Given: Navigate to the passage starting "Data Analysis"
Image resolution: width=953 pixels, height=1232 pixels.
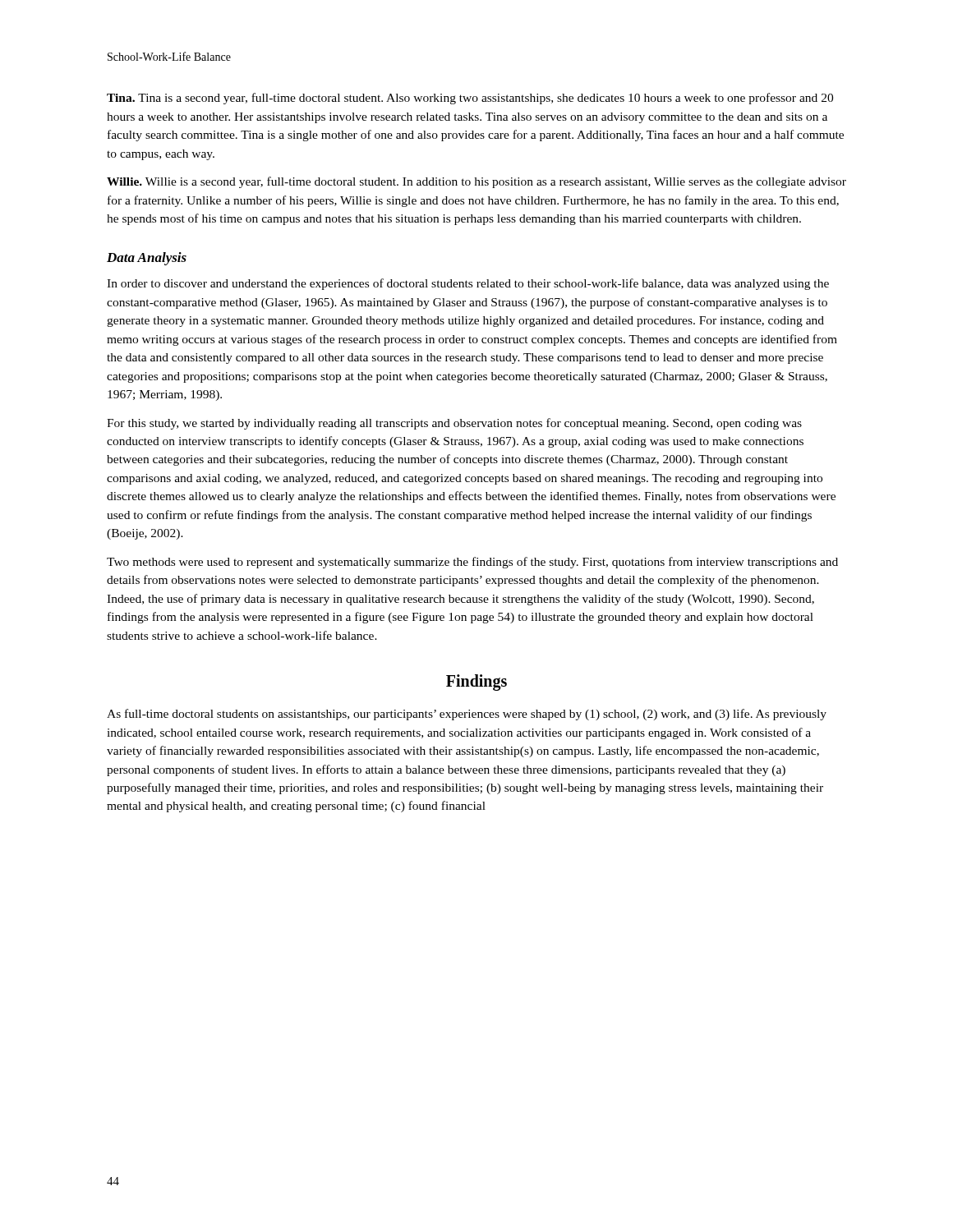Looking at the screenshot, I should pyautogui.click(x=147, y=257).
